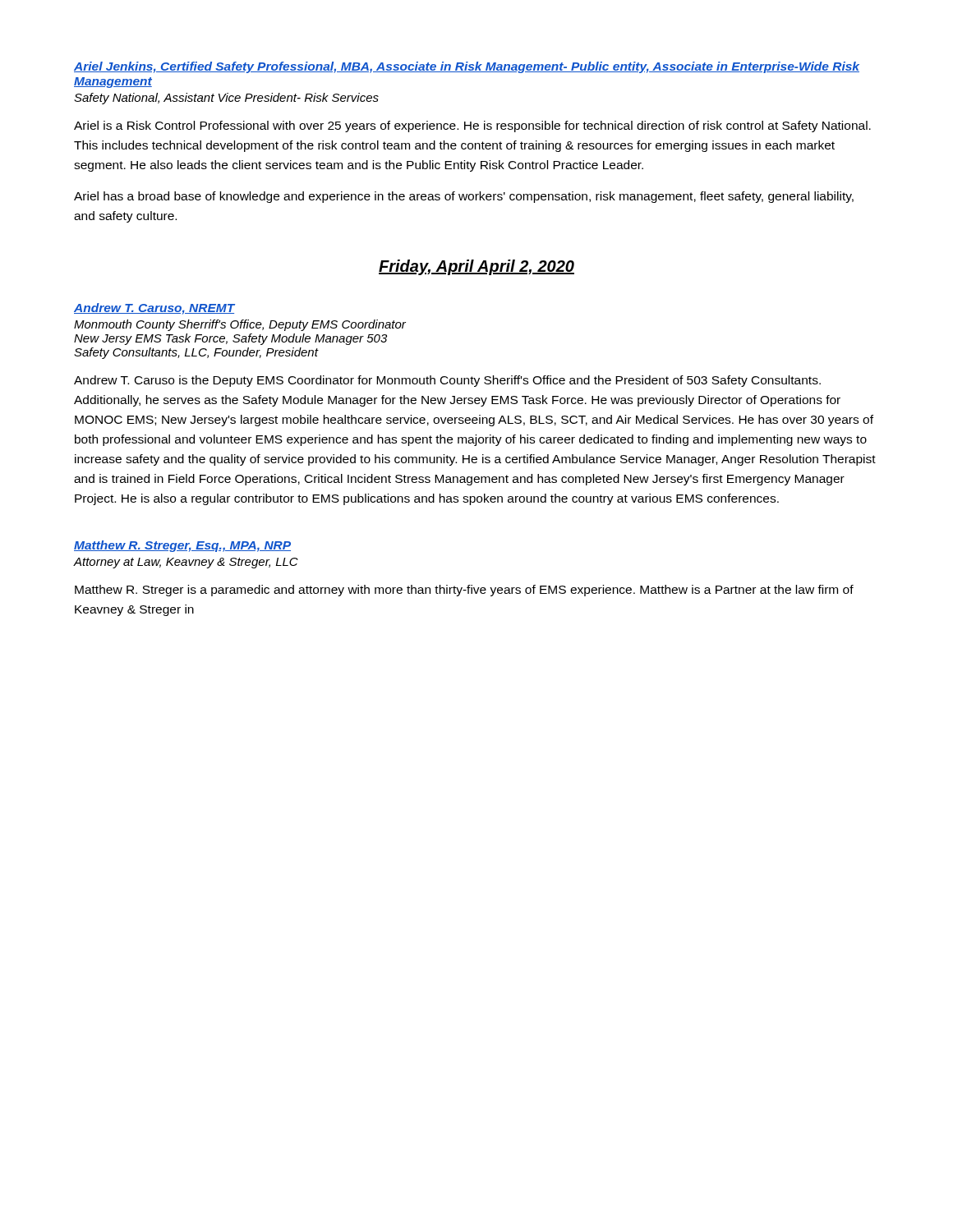The height and width of the screenshot is (1232, 953).
Task: Point to the block beginning "Attorney at Law, Keavney &"
Action: [x=186, y=562]
